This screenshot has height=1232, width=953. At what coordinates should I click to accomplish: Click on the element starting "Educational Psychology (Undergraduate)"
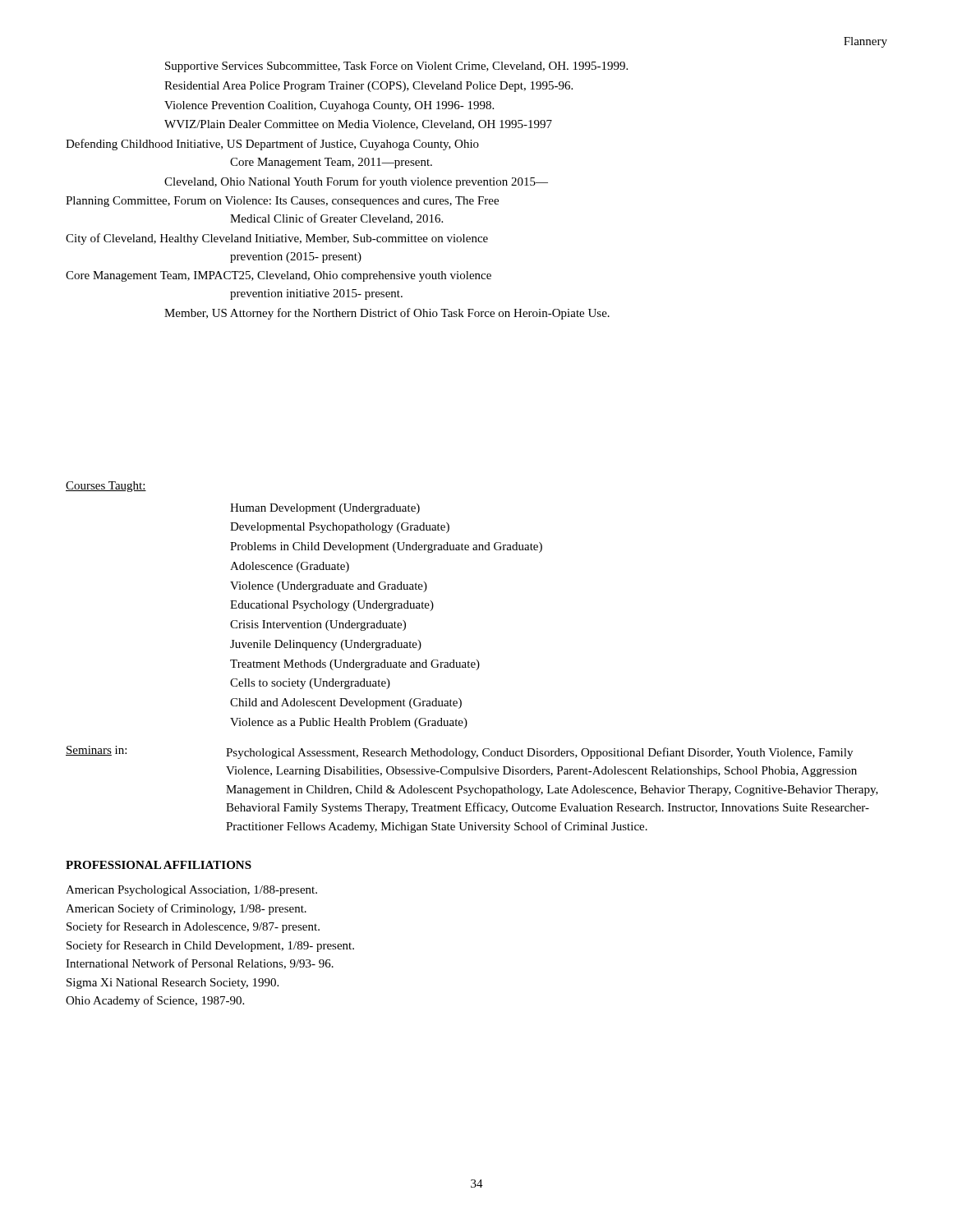tap(332, 605)
